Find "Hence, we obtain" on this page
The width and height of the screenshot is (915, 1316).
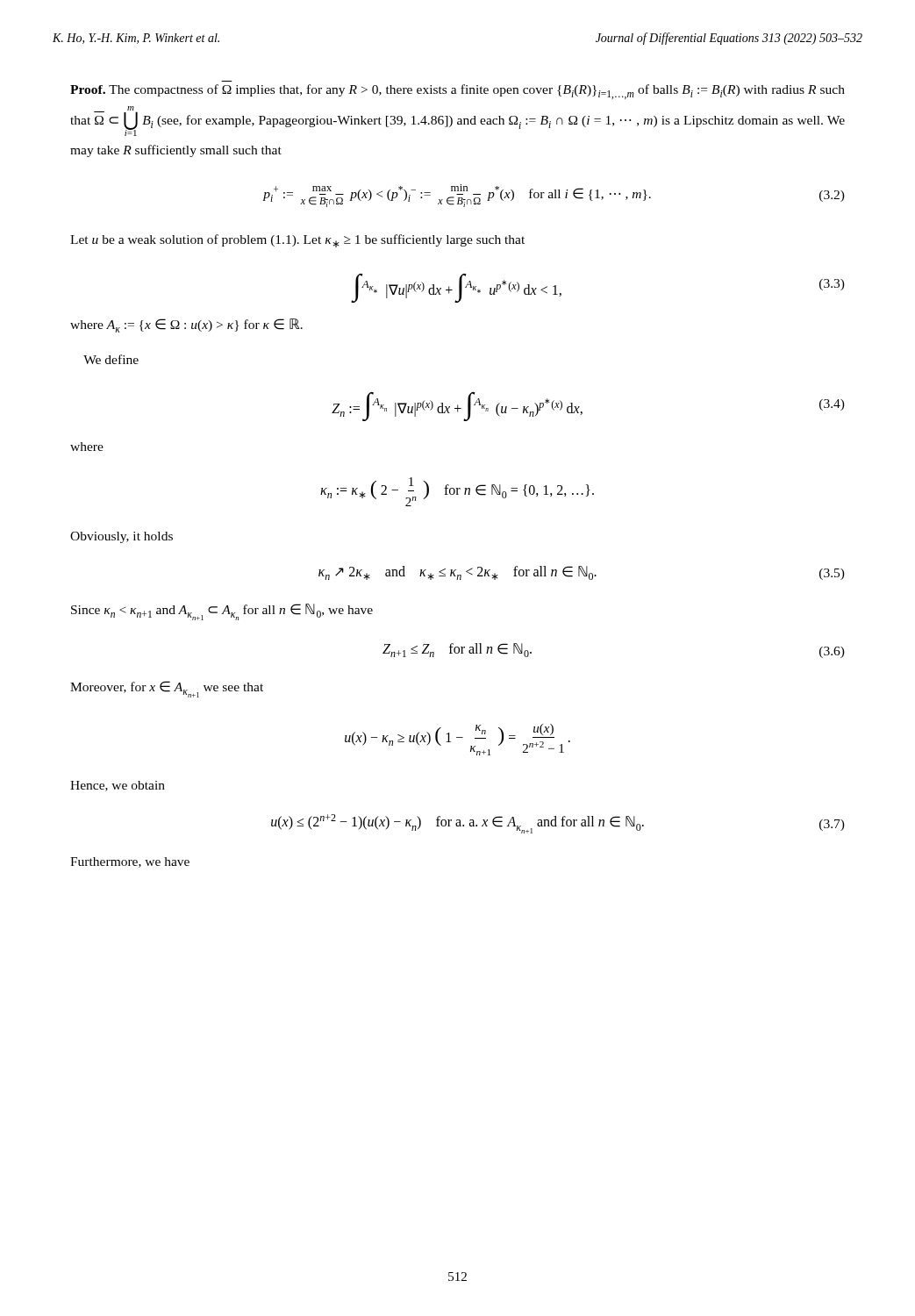(118, 784)
